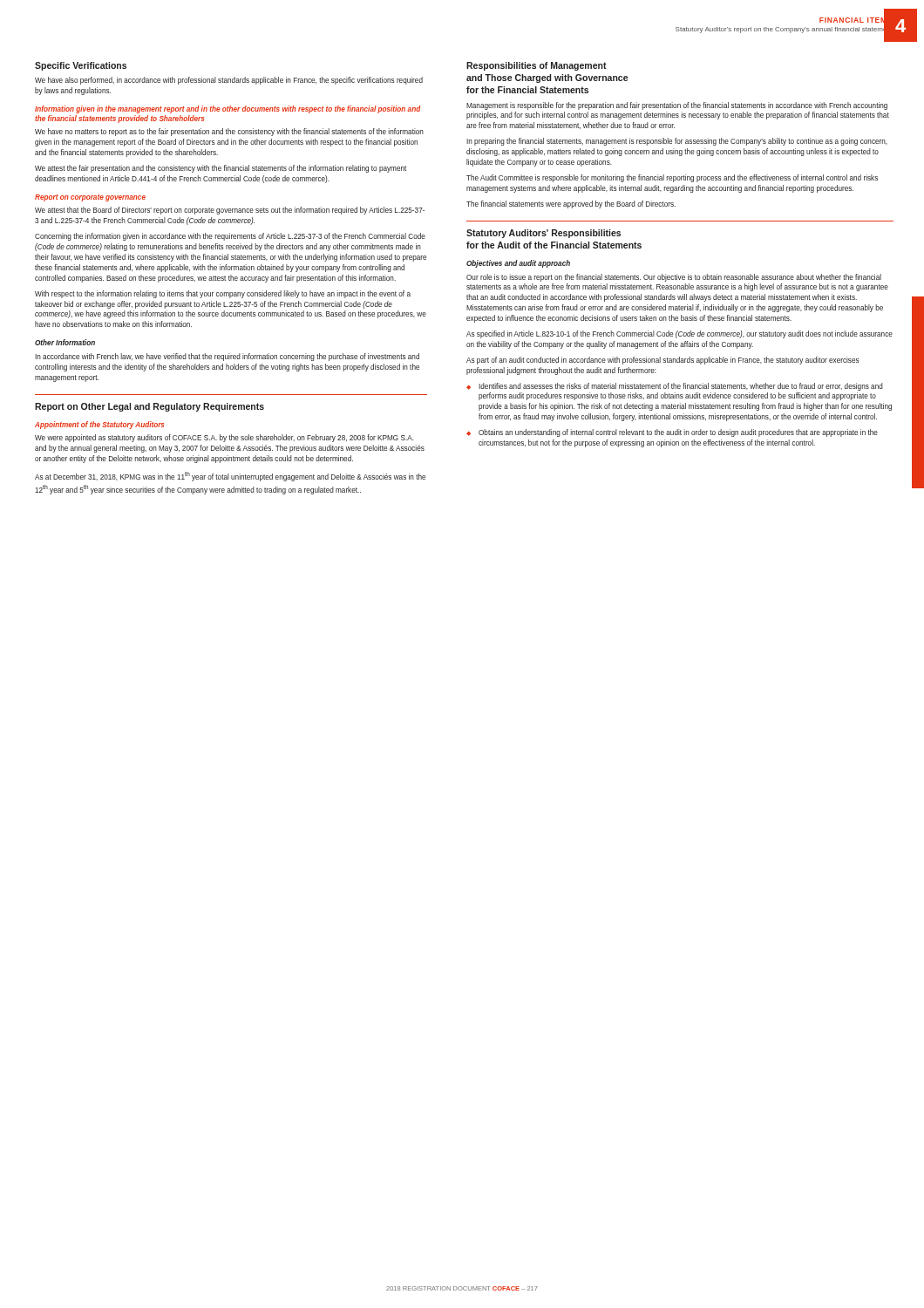
Task: Click on the text block that says "We have also performed, in accordance with professional"
Action: pos(231,86)
